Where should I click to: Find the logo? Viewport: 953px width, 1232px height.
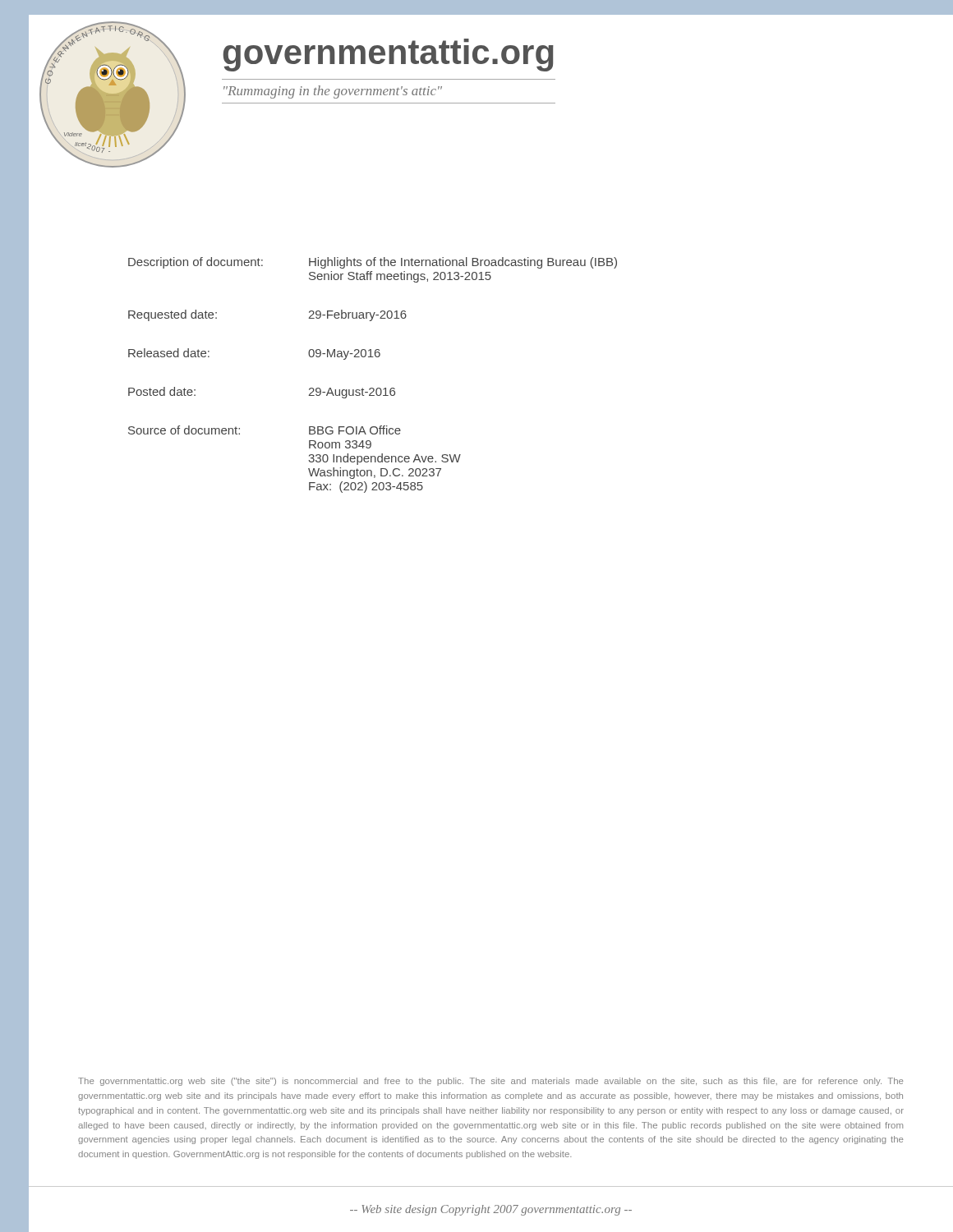(119, 101)
